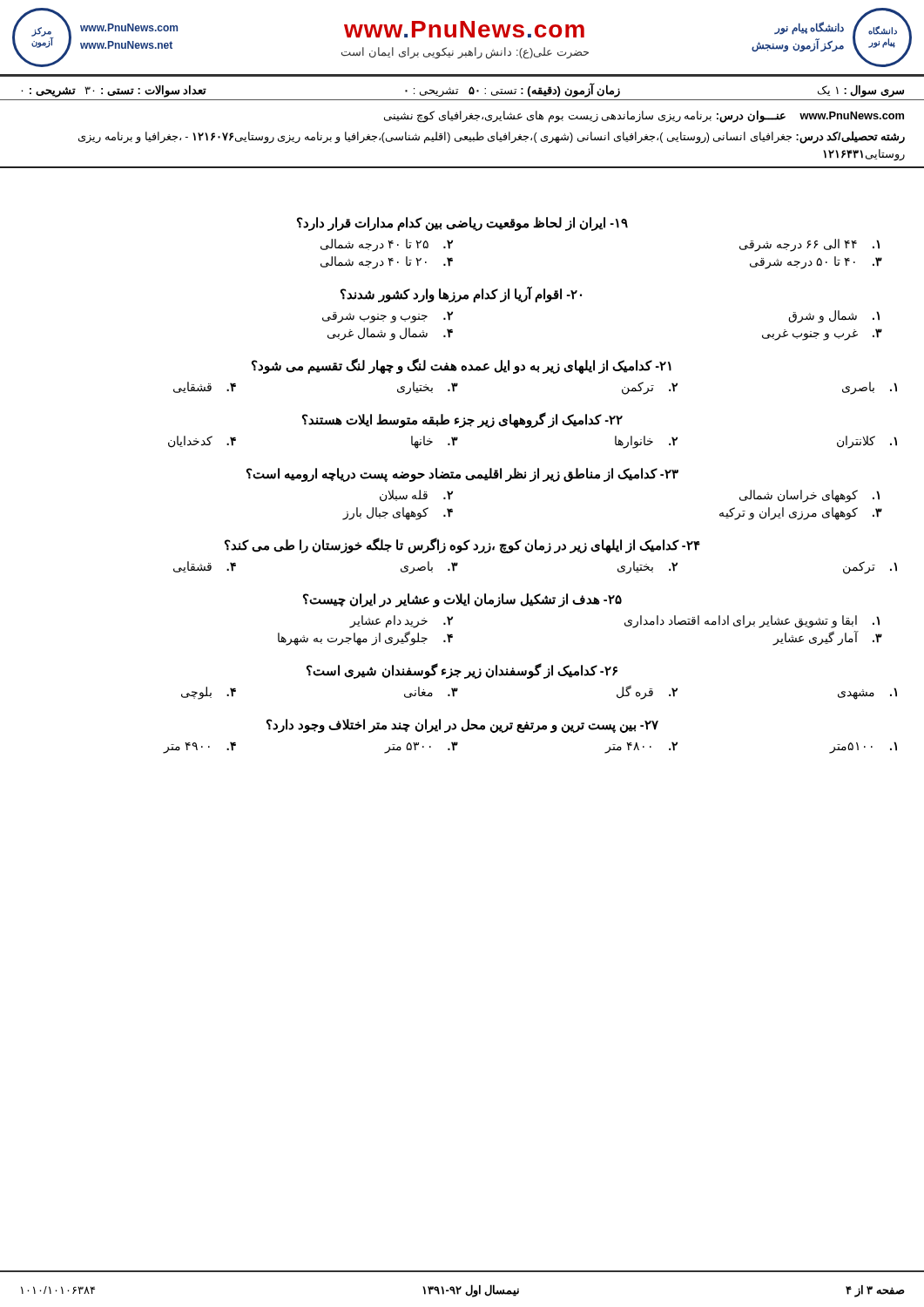Screen dimensions: 1307x924
Task: Find the section header on this page that starts "۲۵- هدف از"
Action: 462,620
